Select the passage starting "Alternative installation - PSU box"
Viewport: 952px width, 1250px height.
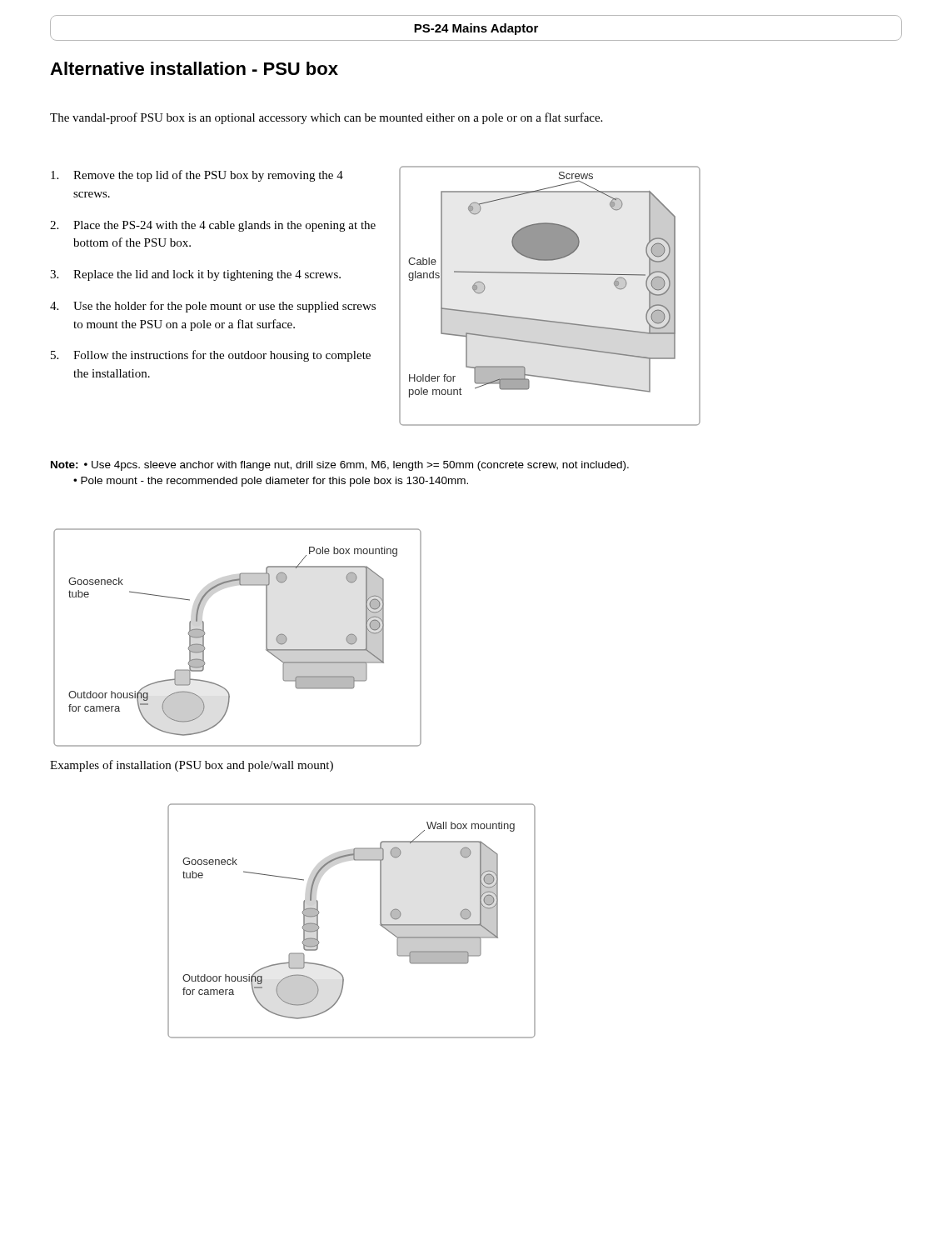pos(194,69)
